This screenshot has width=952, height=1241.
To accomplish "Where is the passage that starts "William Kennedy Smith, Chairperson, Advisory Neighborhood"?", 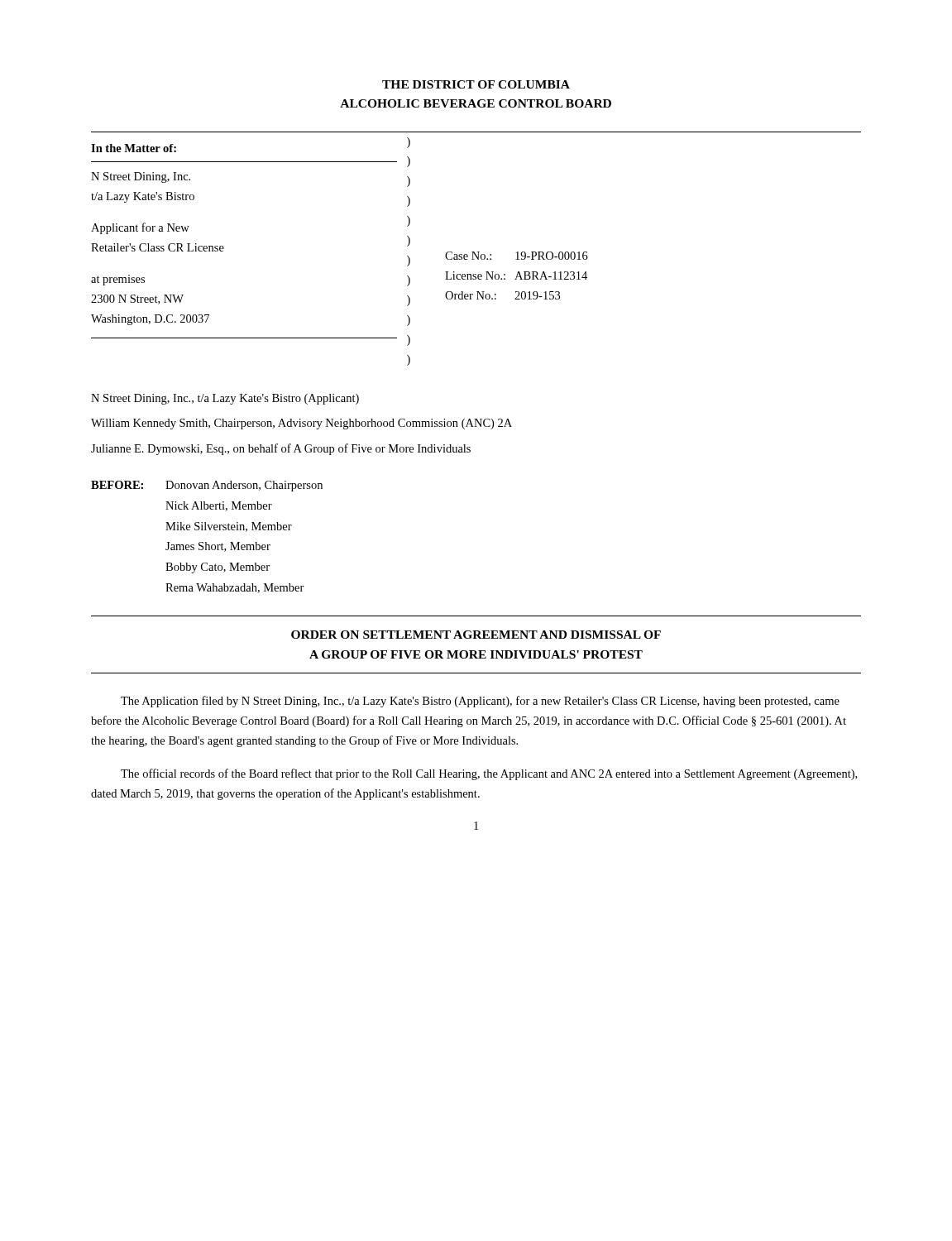I will [x=476, y=423].
